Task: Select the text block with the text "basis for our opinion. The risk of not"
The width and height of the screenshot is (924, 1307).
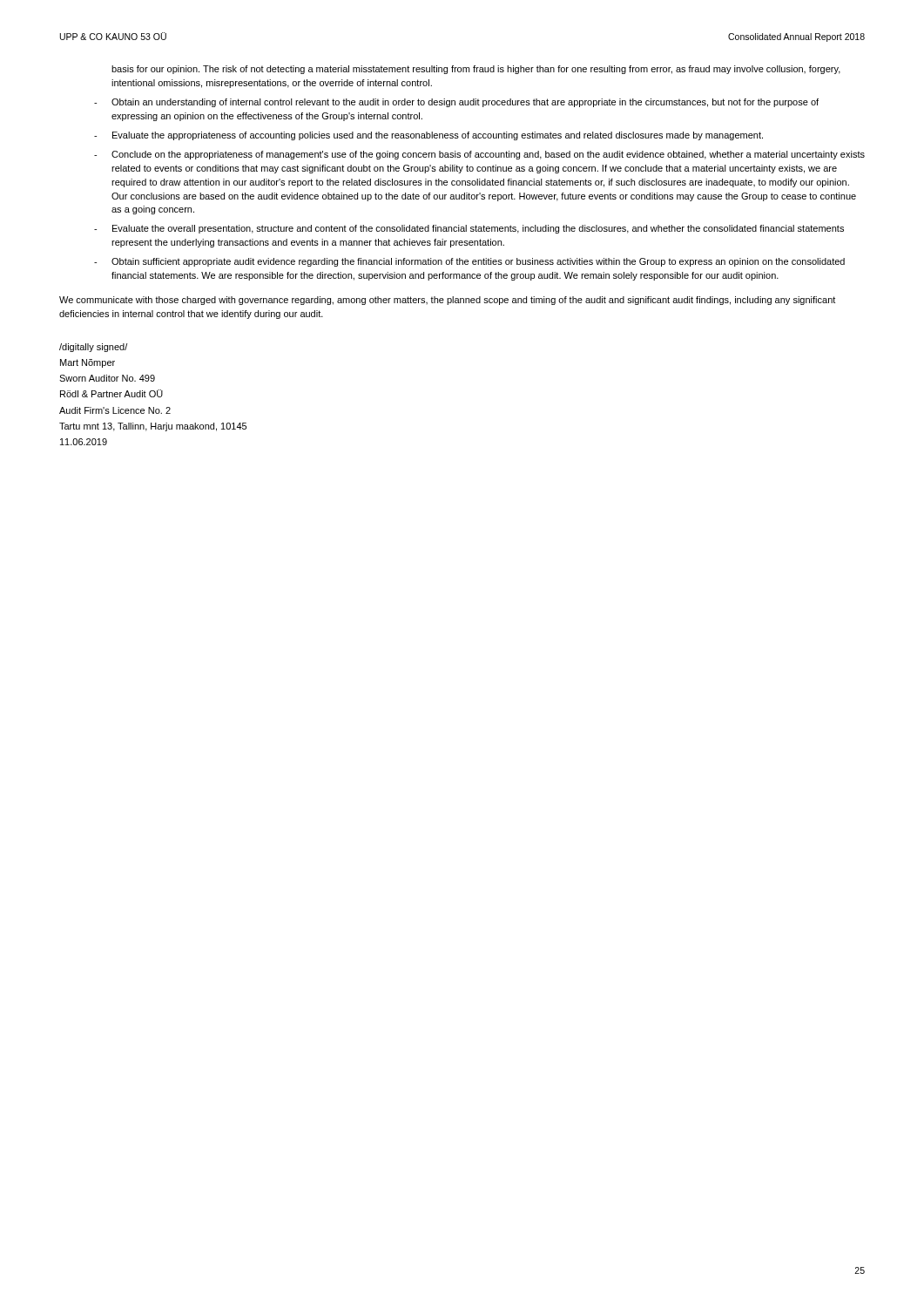Action: tap(476, 76)
